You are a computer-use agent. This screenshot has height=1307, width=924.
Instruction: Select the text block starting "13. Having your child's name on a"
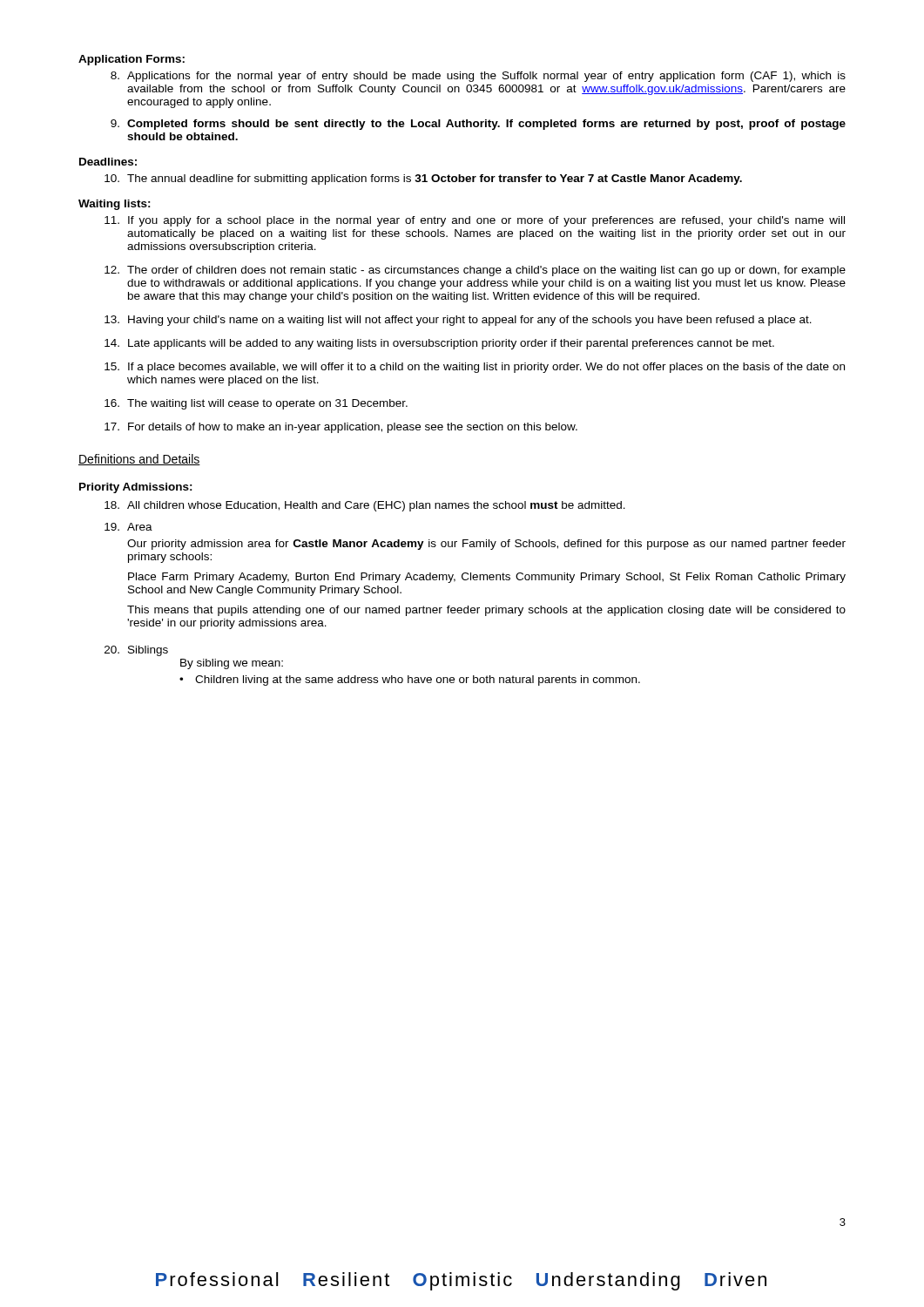click(462, 319)
